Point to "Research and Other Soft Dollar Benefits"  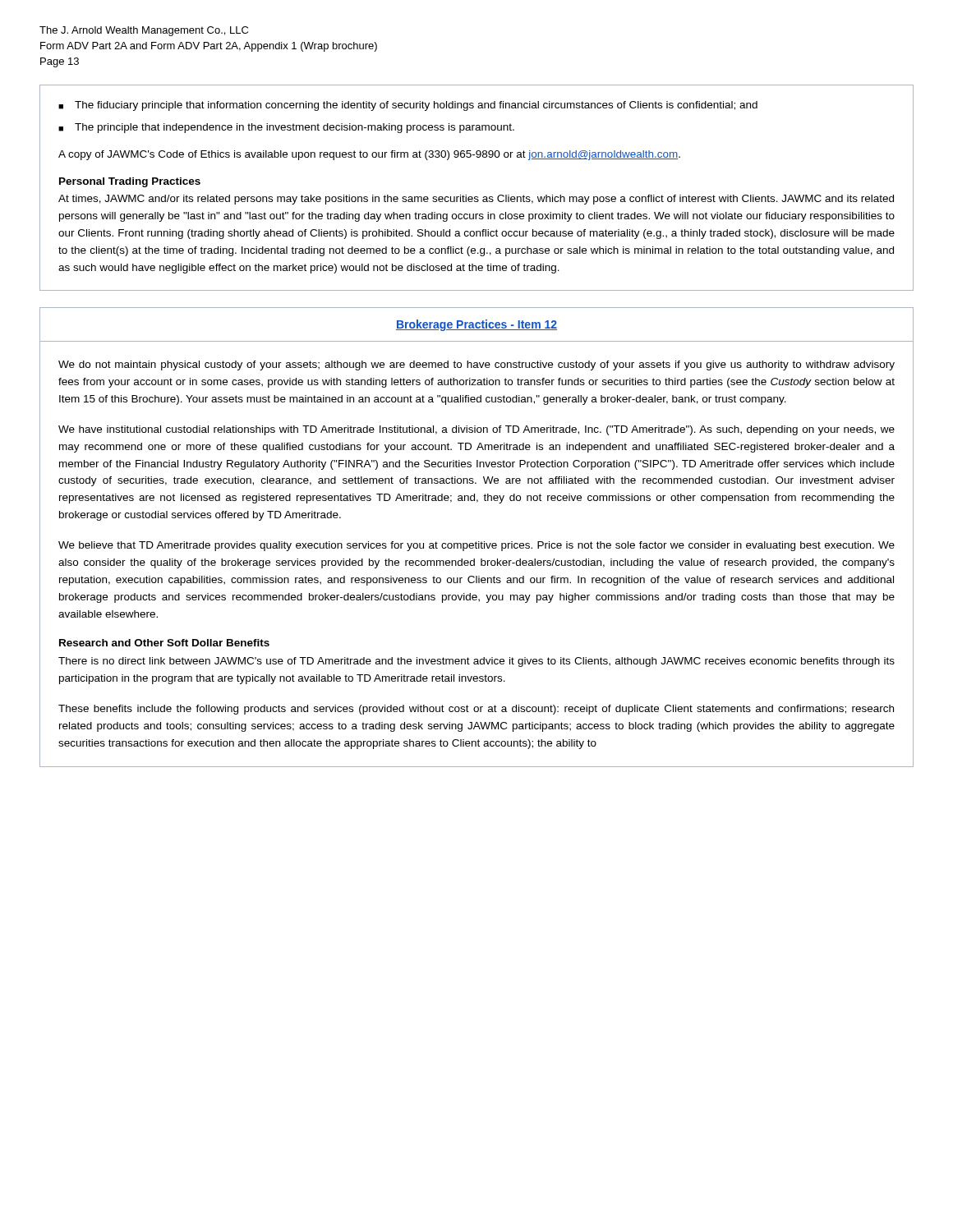click(164, 642)
